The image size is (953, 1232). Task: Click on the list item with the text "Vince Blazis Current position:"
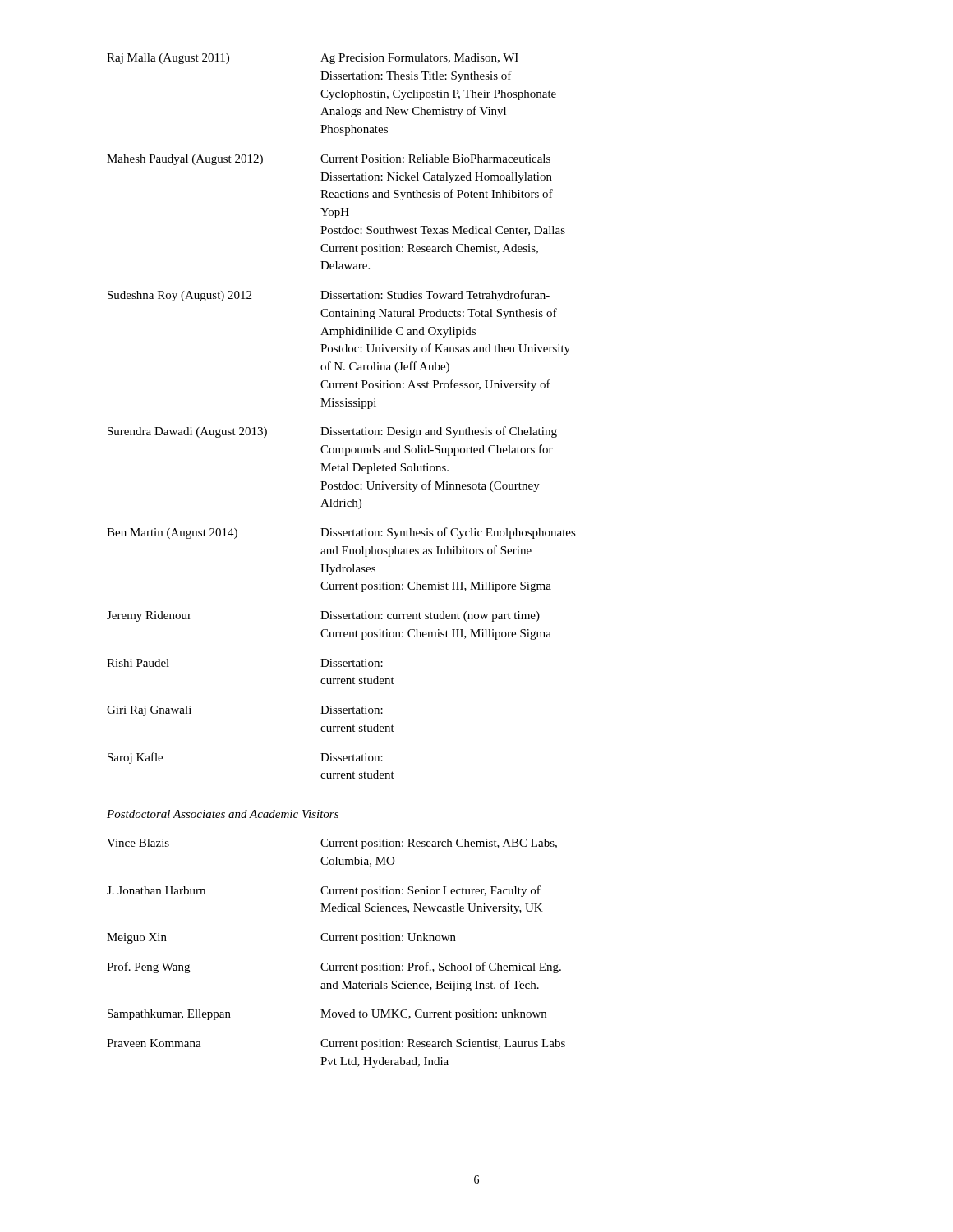[x=464, y=852]
